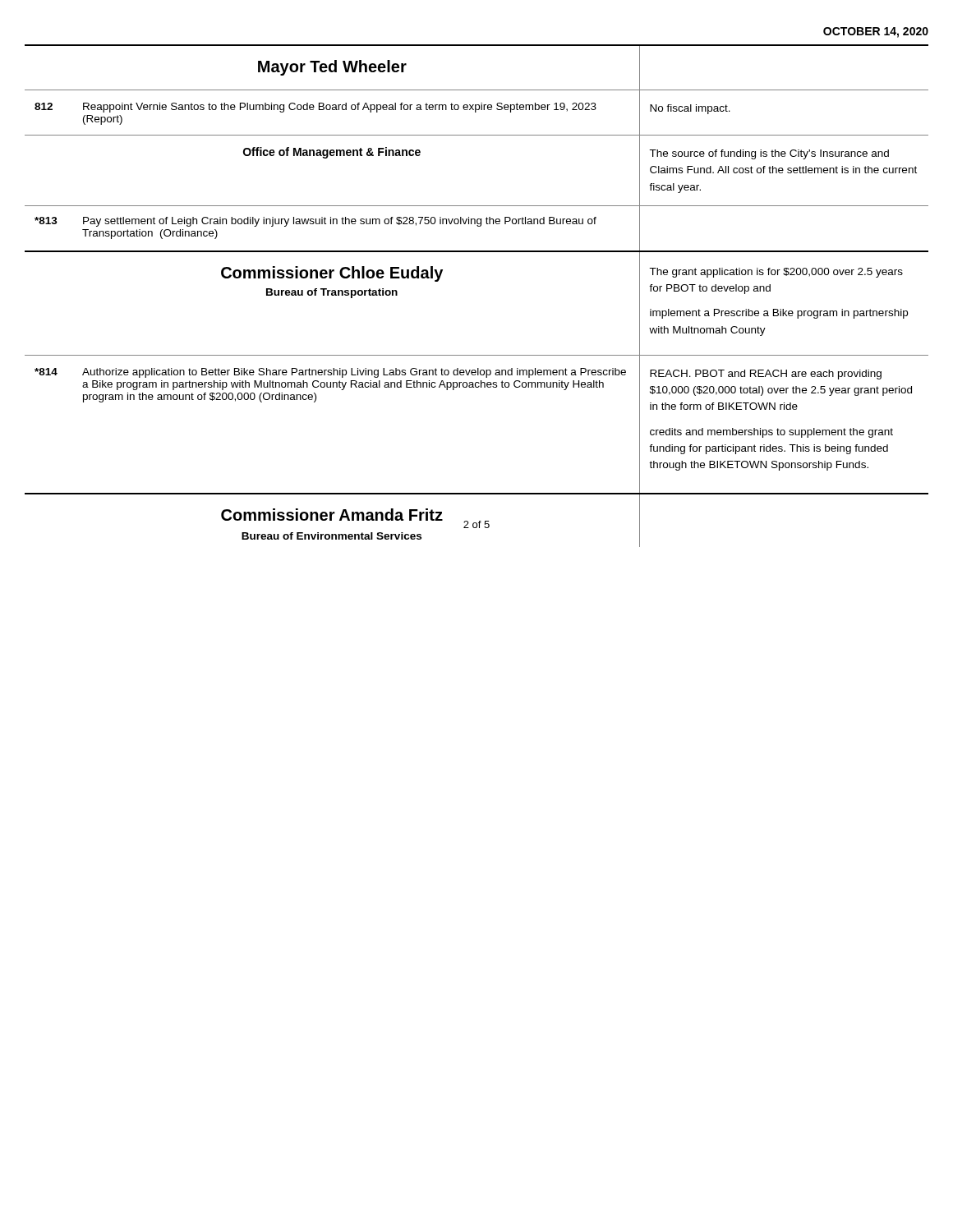
Task: Locate the block of text that opens with "812 Reappoint Vernie"
Action: coord(332,112)
